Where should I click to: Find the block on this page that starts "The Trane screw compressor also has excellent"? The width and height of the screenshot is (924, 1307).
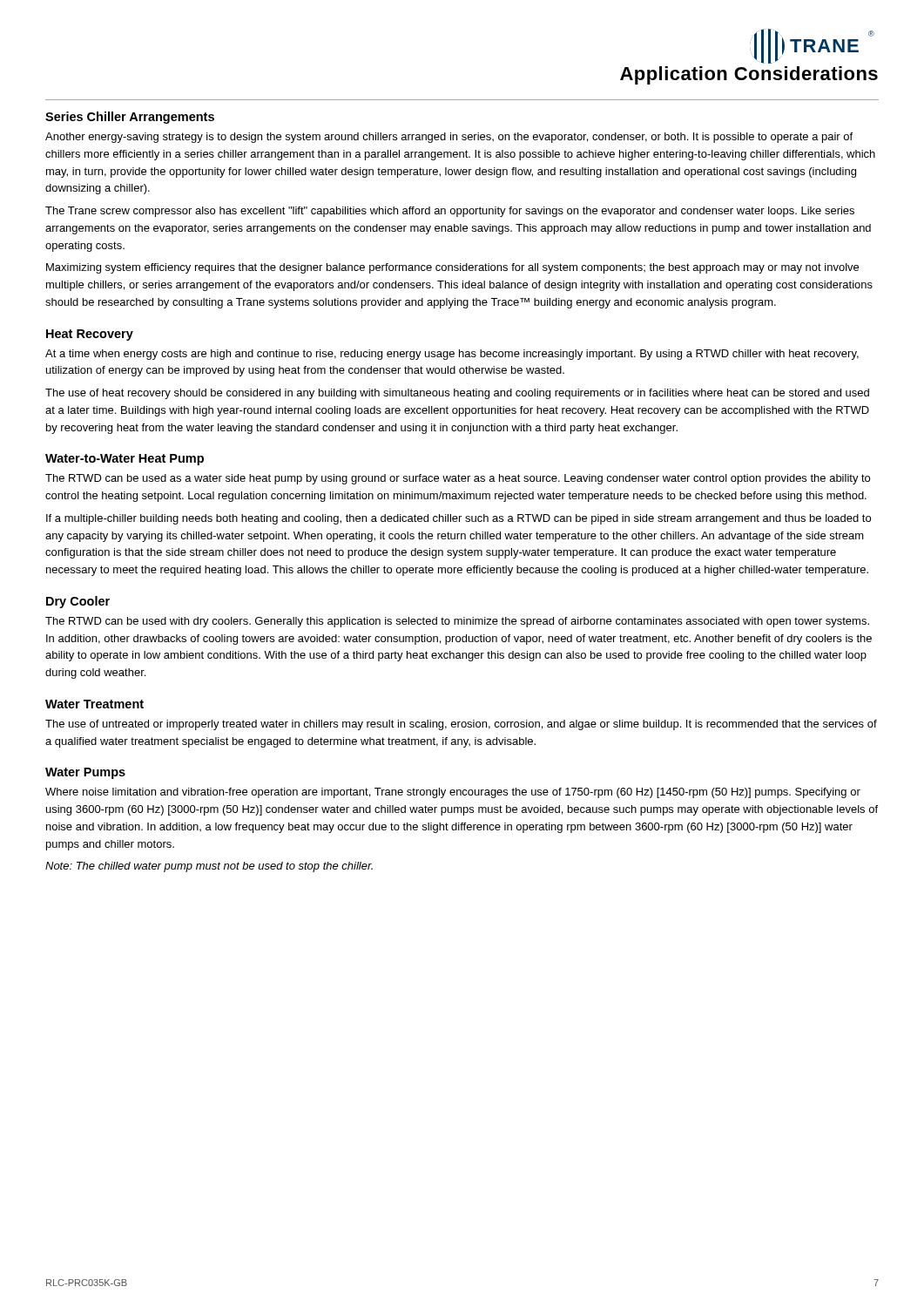coord(458,228)
